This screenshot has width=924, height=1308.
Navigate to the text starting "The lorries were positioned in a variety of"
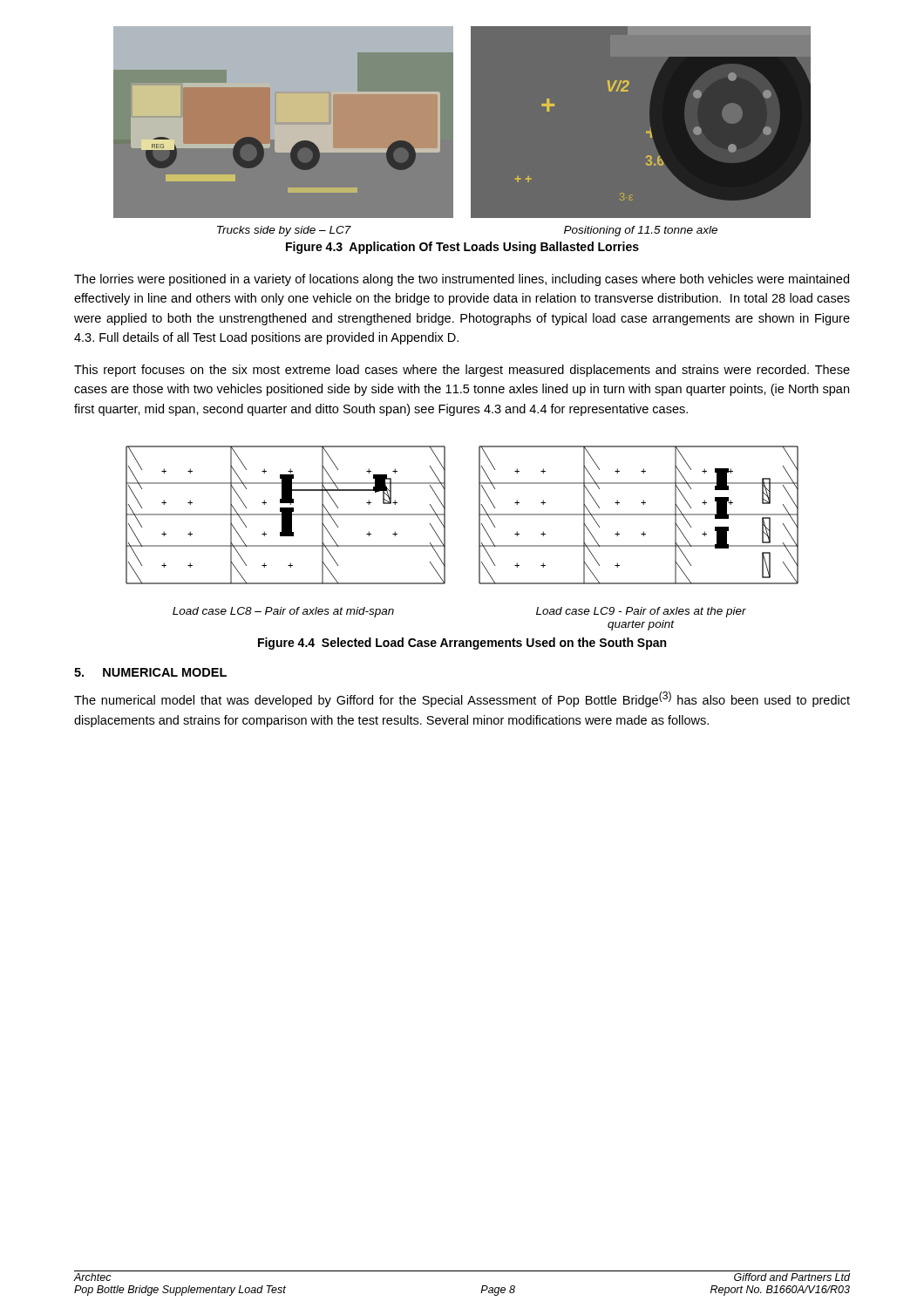pyautogui.click(x=462, y=308)
